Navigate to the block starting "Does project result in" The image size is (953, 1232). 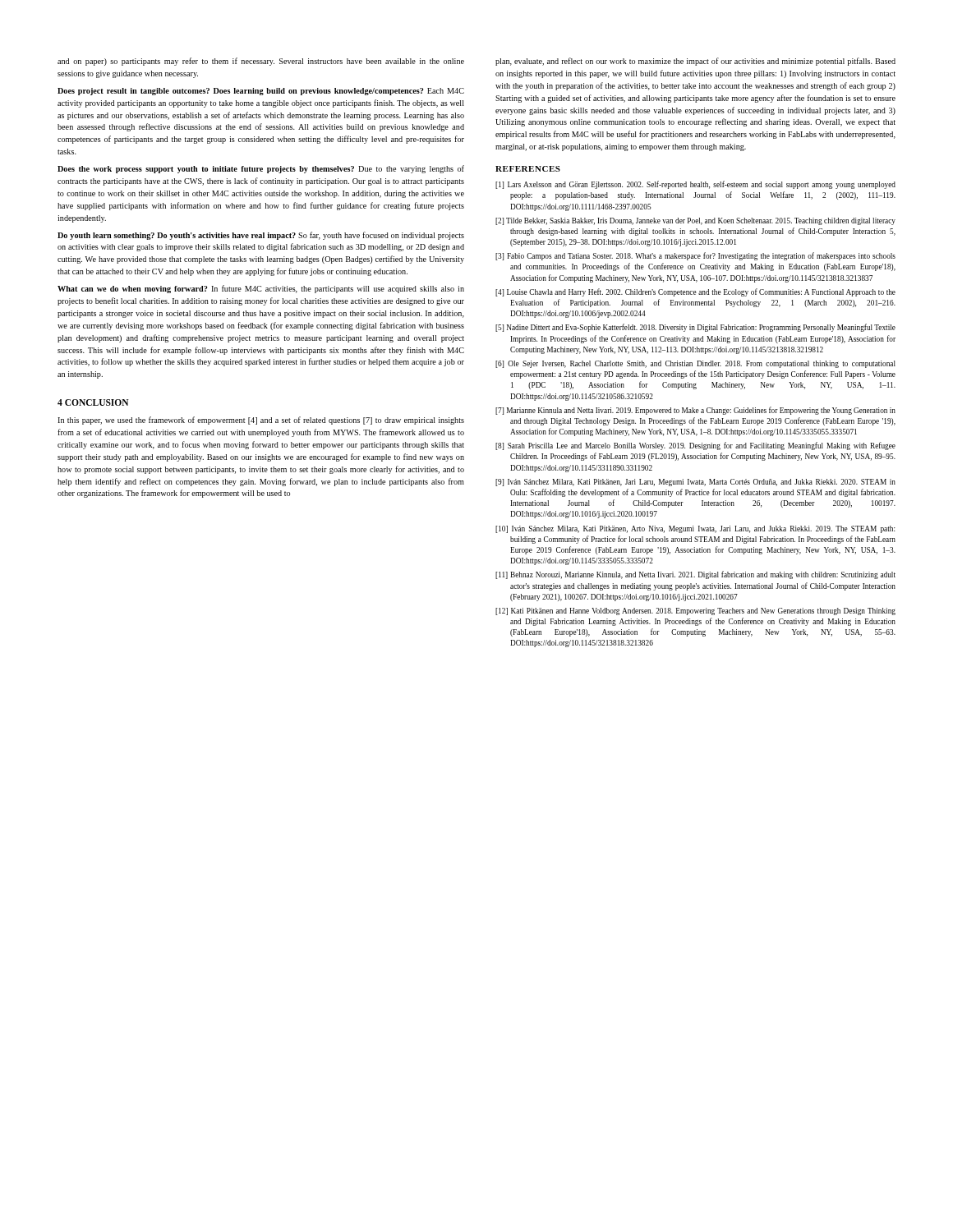(x=261, y=122)
